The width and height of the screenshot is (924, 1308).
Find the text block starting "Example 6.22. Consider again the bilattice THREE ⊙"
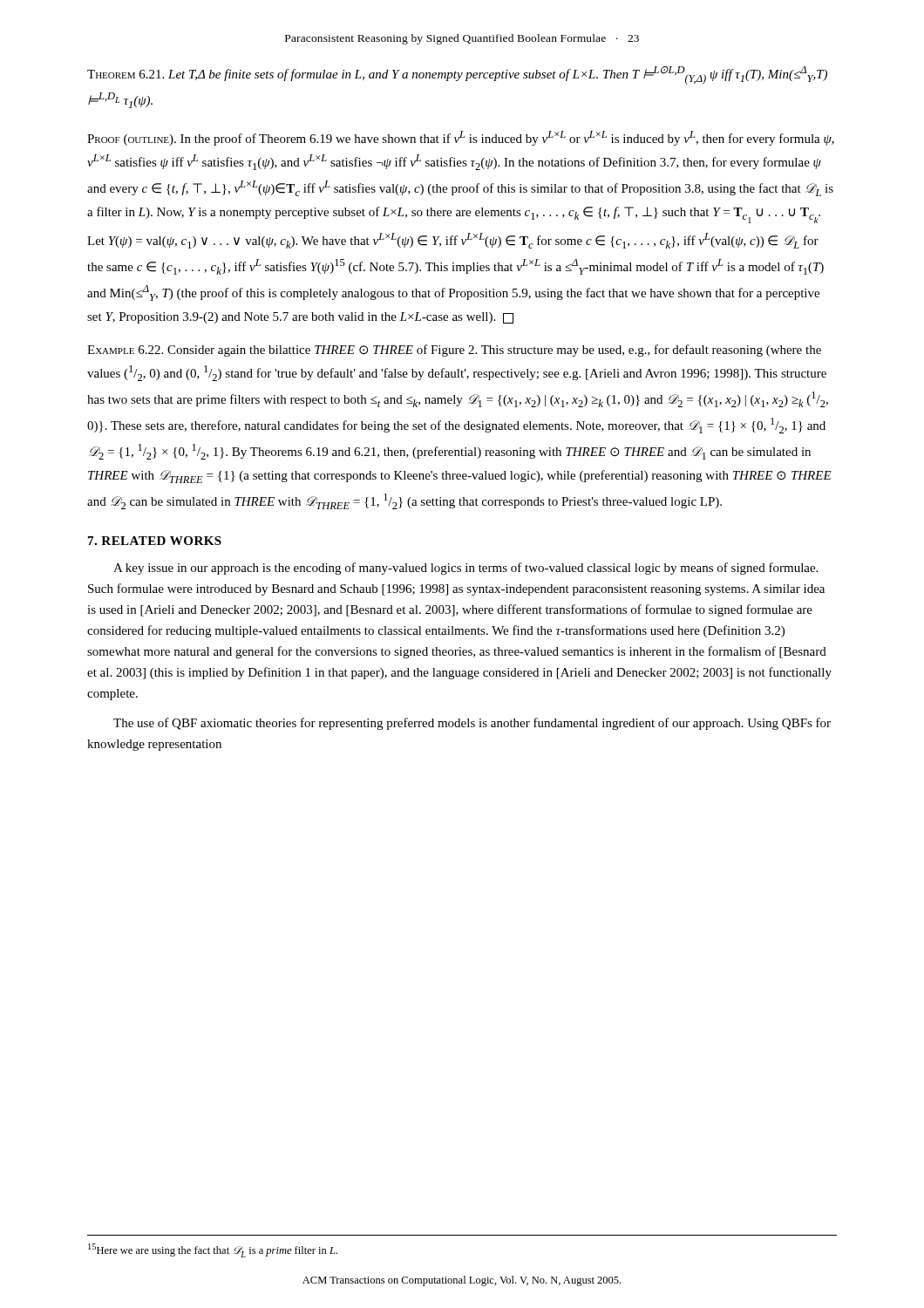459,427
